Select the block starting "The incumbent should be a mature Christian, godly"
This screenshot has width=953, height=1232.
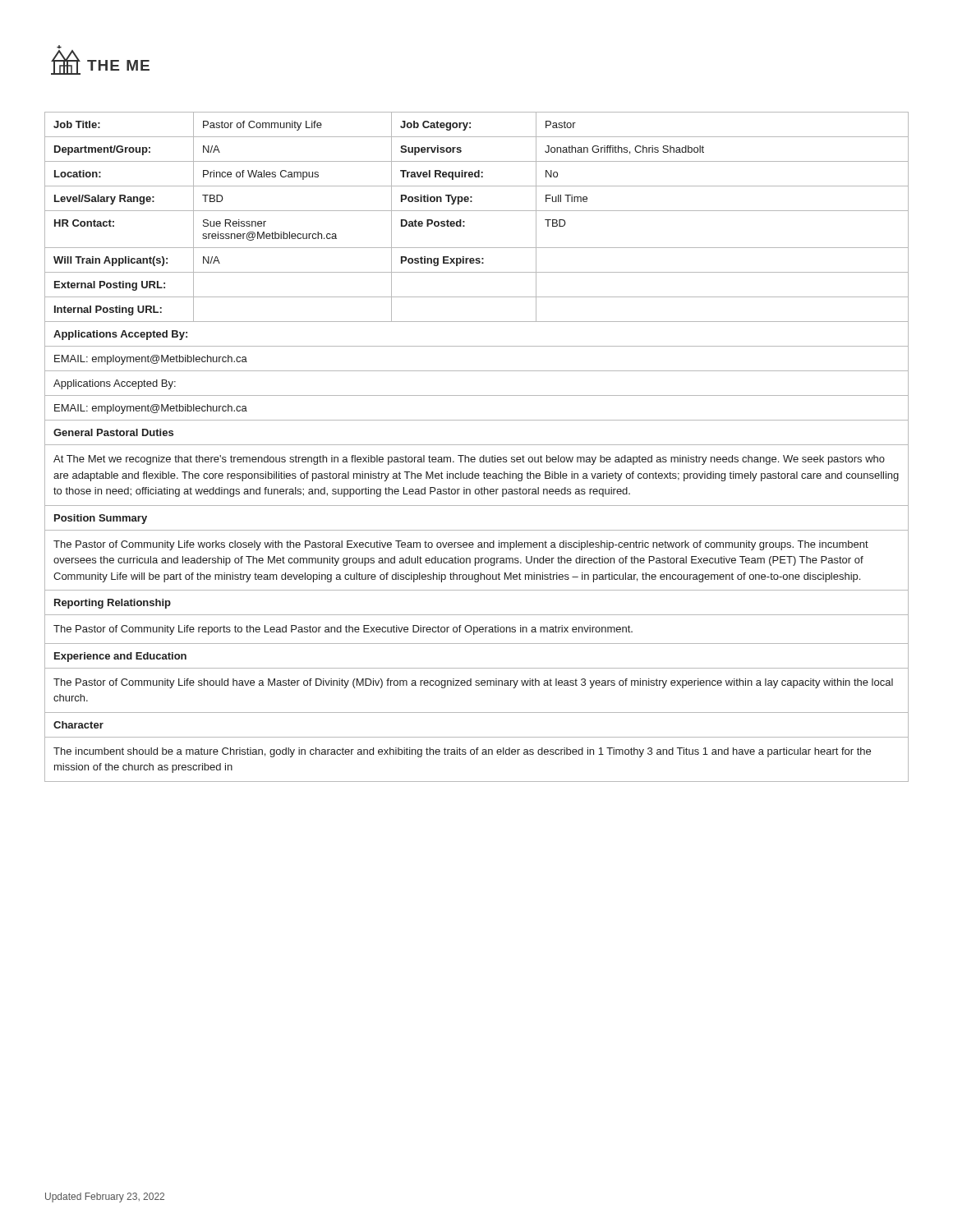(462, 759)
